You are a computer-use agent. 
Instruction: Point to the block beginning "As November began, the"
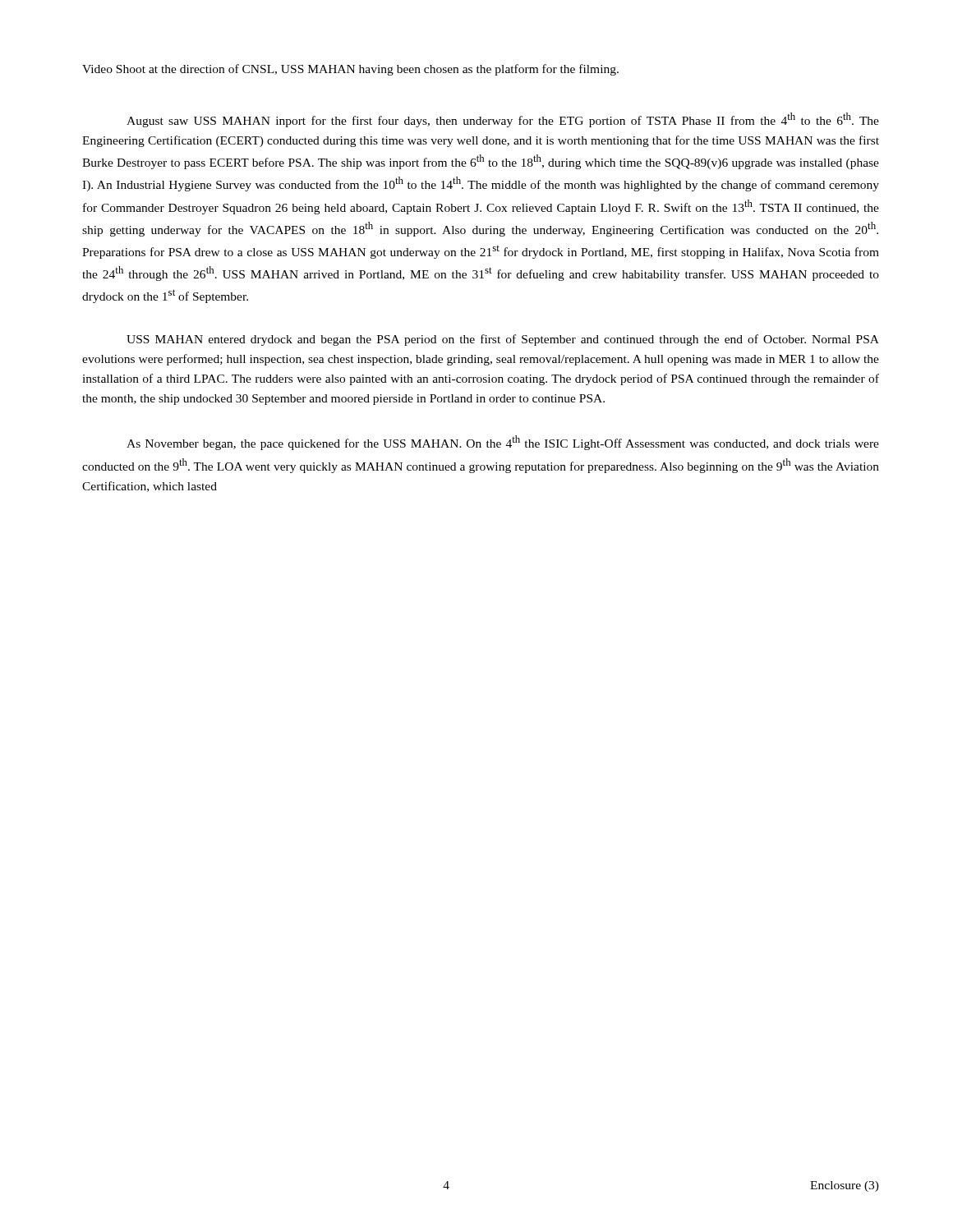pyautogui.click(x=481, y=463)
